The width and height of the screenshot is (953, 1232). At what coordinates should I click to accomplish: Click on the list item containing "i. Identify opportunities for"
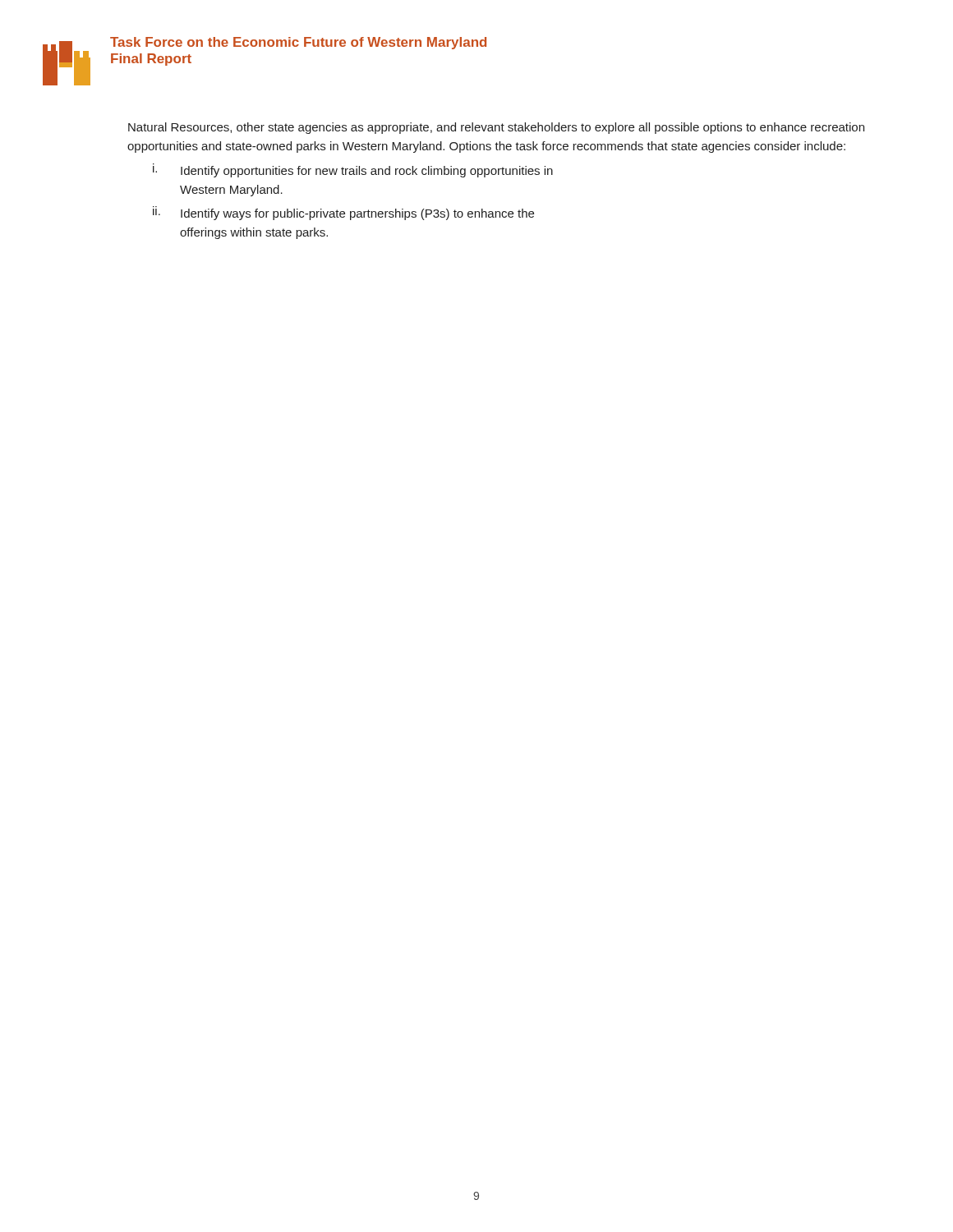pos(353,180)
